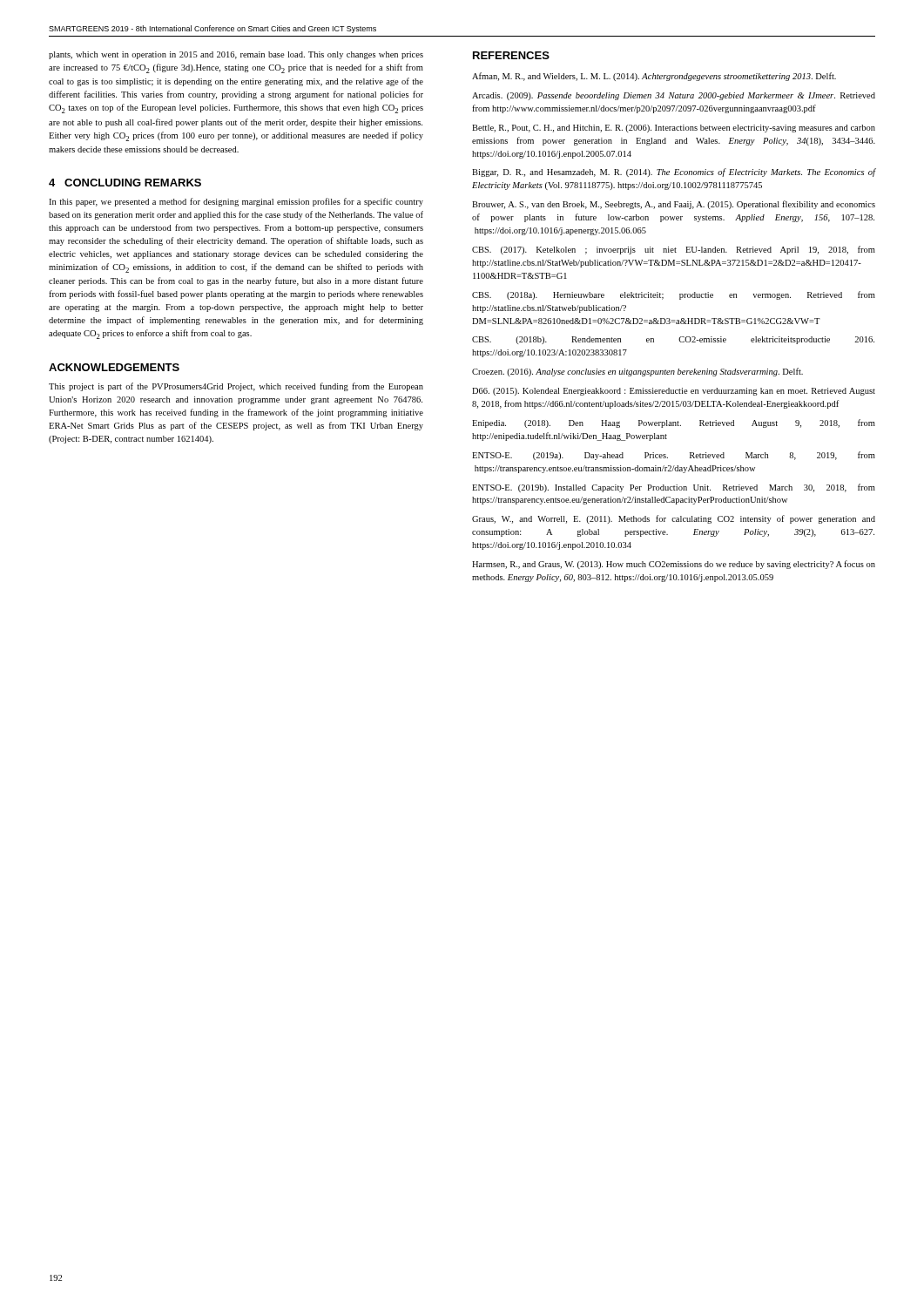Image resolution: width=924 pixels, height=1307 pixels.
Task: Find the block on this page that starts "Croezen. (2016). Analyse conclusies en uitgangspunten berekening"
Action: tap(638, 372)
